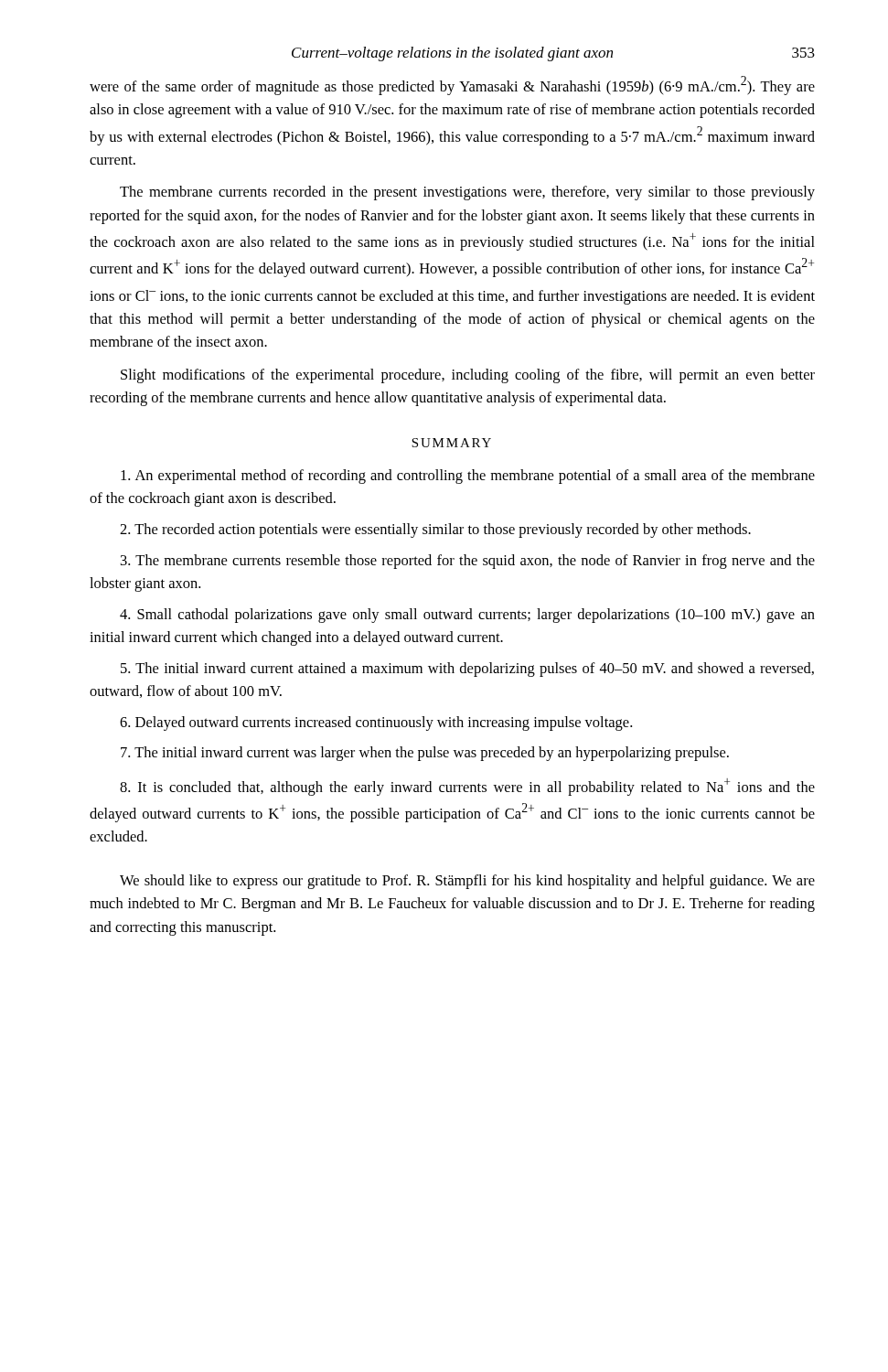The image size is (888, 1372).
Task: Navigate to the text starting "6. Delayed outward currents increased continuously with increasing"
Action: click(x=452, y=722)
